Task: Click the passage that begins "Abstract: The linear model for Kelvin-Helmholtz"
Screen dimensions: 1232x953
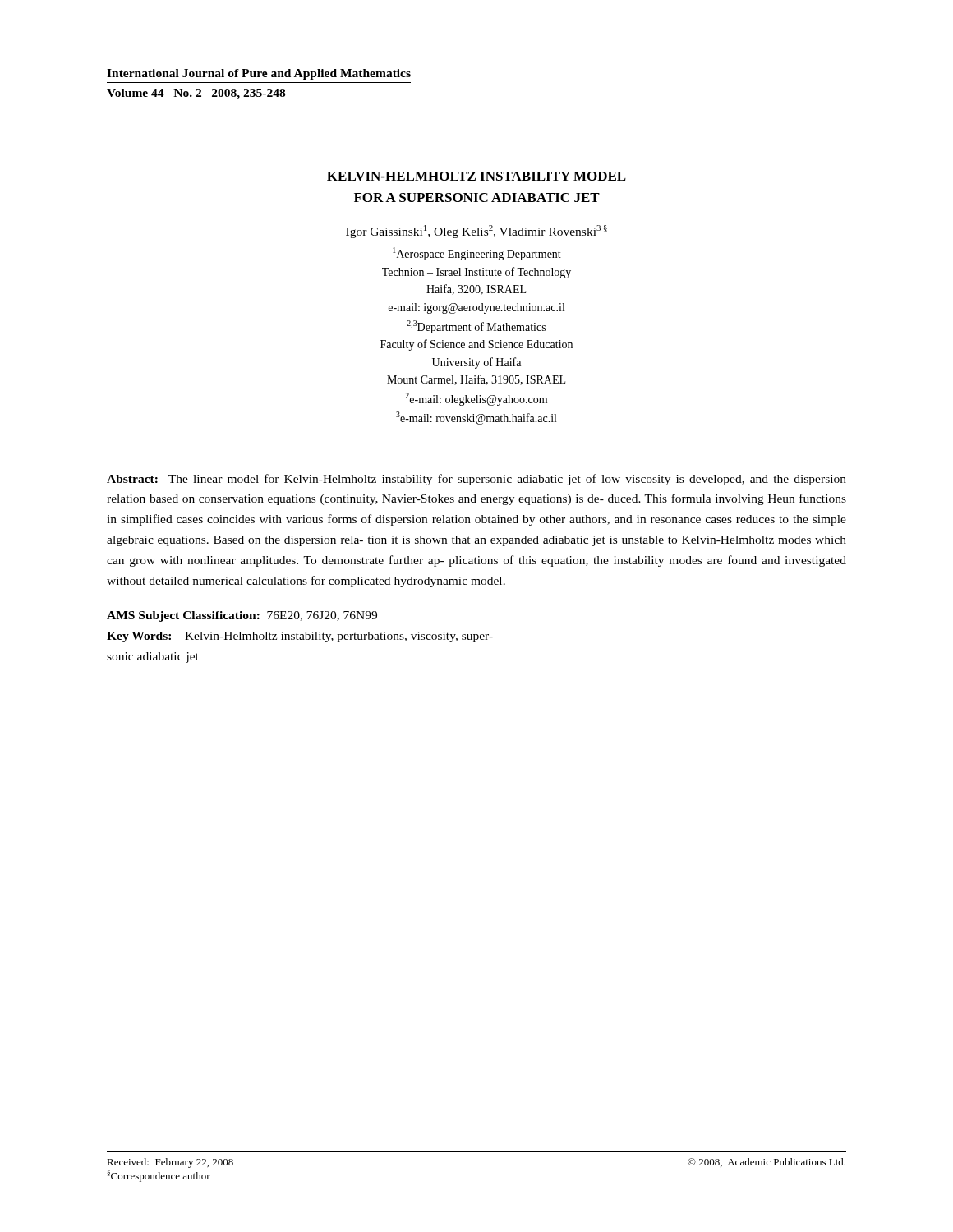Action: (x=476, y=529)
